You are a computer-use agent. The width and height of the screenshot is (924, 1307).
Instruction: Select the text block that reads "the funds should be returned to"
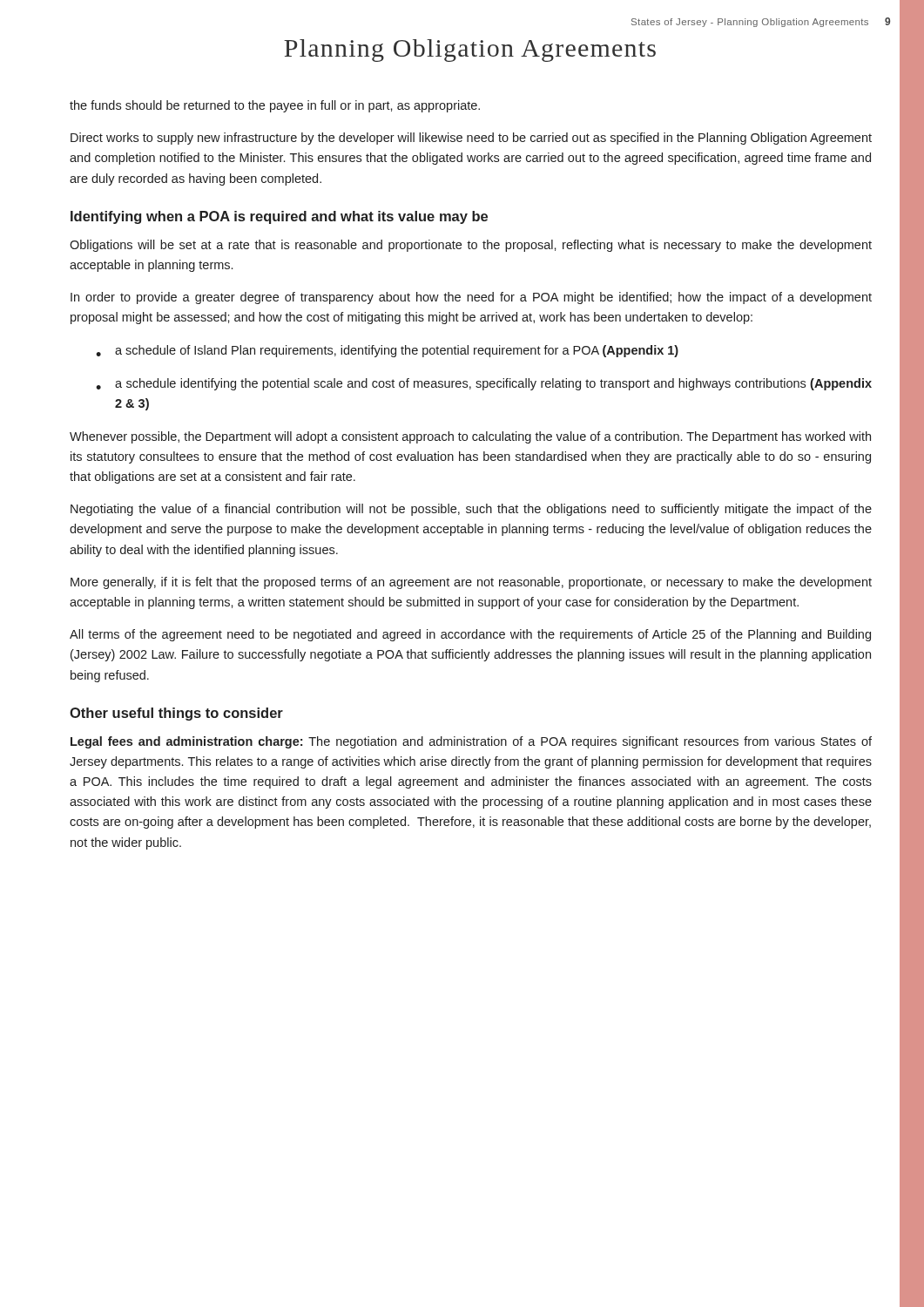click(x=275, y=105)
